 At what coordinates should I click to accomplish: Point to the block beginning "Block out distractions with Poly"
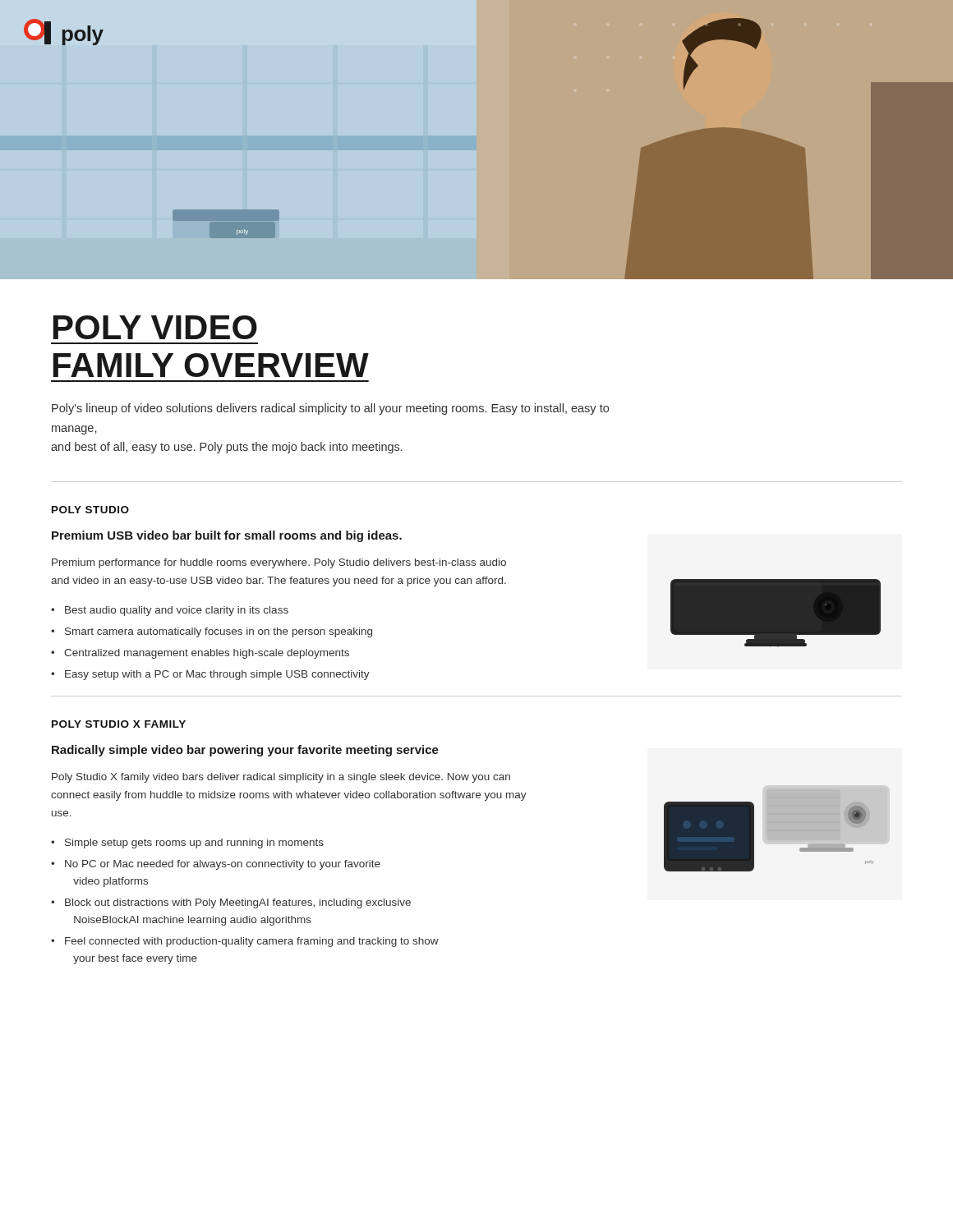[x=238, y=911]
